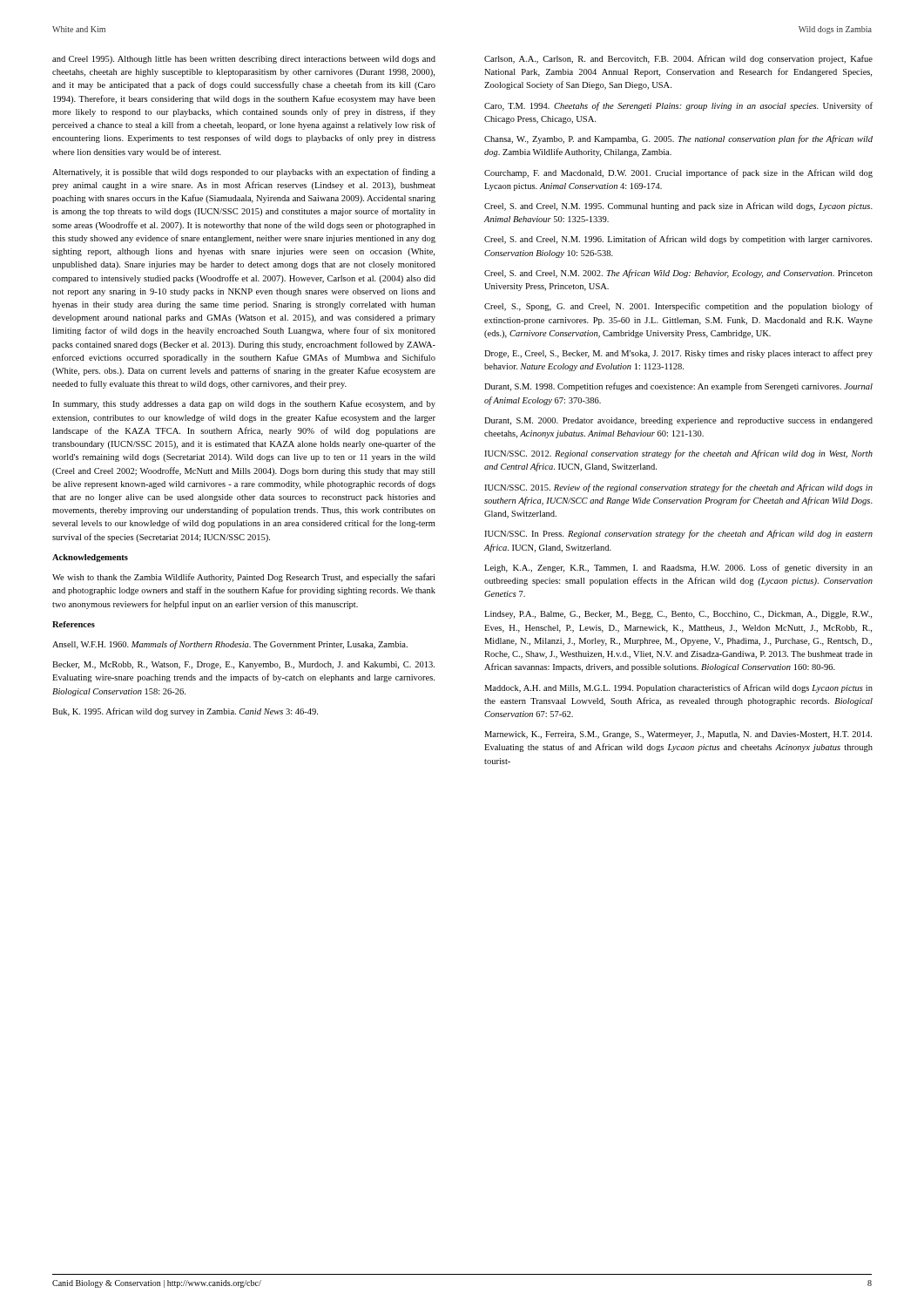The width and height of the screenshot is (924, 1307).
Task: Find the block starting "Droge, E., Creel, S., Becker, M."
Action: [x=678, y=360]
